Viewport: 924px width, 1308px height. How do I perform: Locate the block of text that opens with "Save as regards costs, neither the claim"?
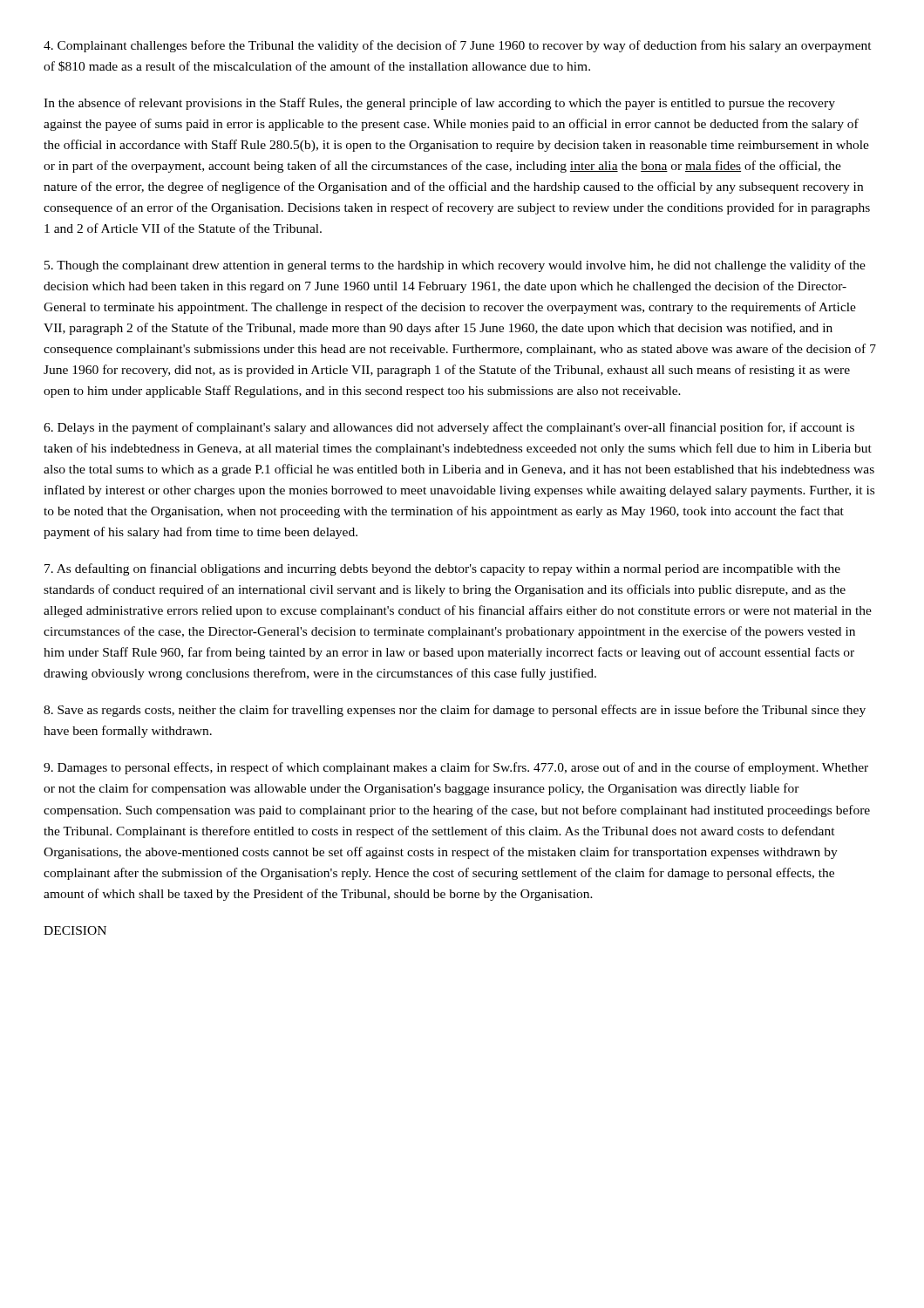[x=455, y=720]
